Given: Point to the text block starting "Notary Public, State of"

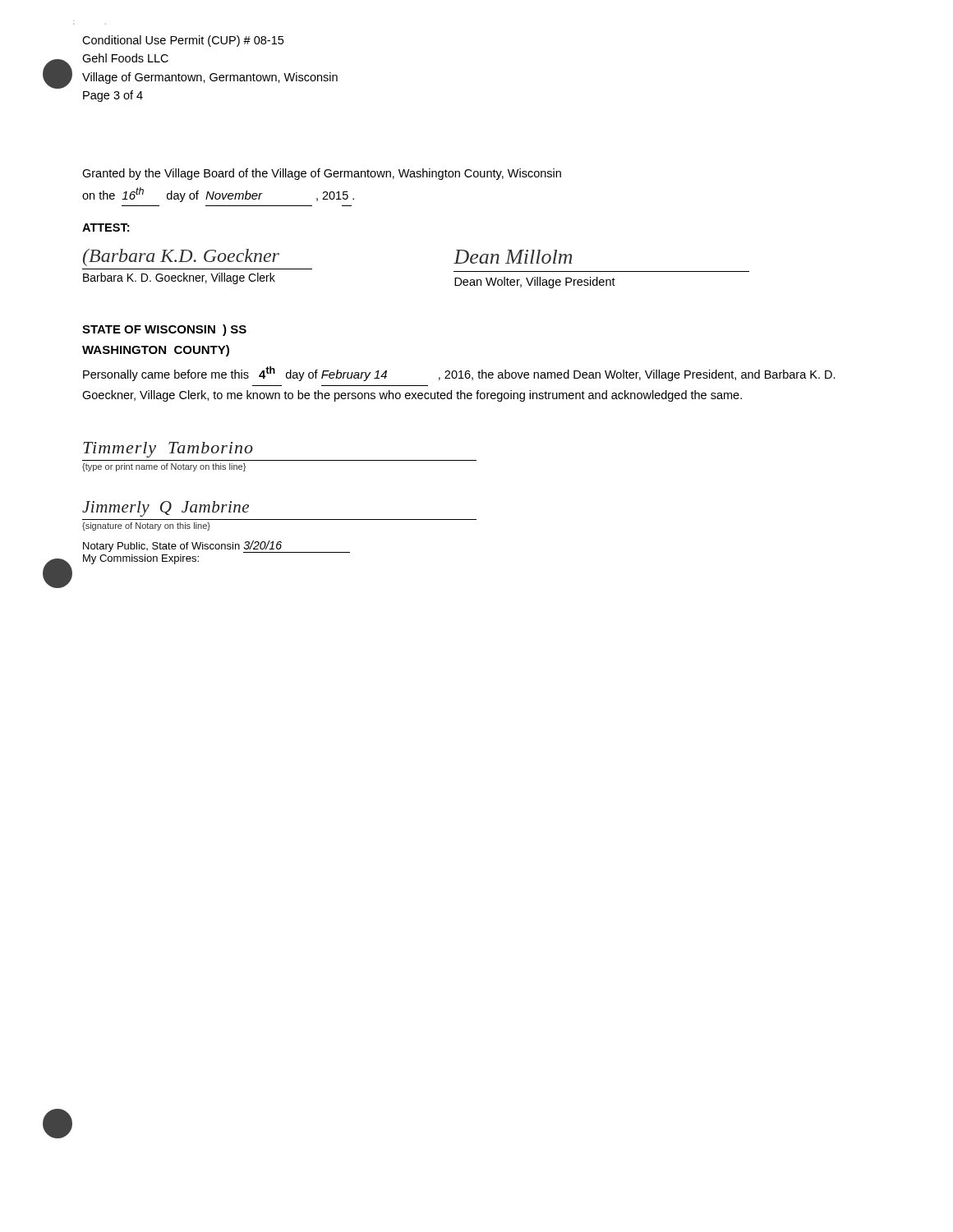Looking at the screenshot, I should pos(216,551).
